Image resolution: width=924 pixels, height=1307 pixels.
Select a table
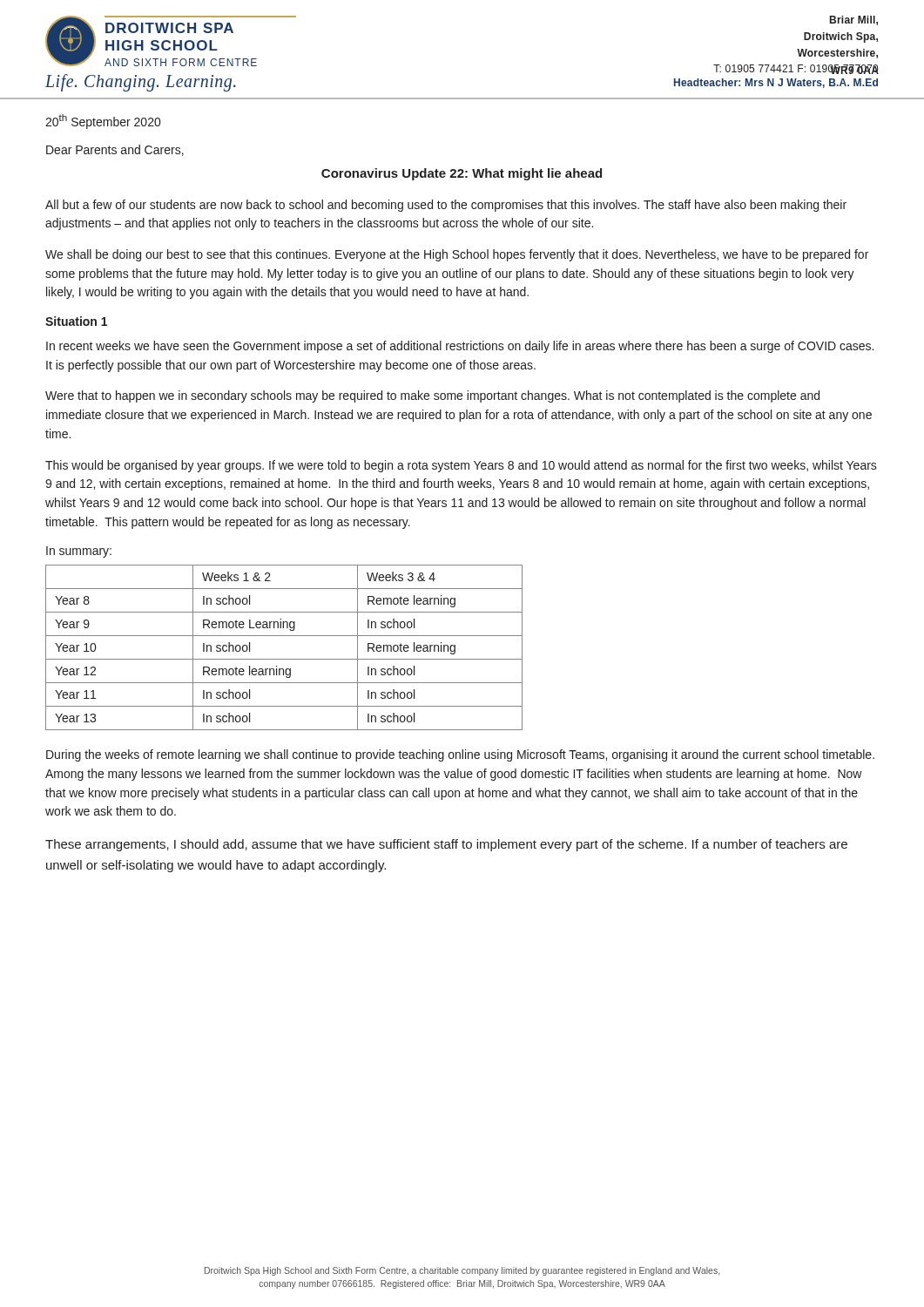tap(462, 648)
